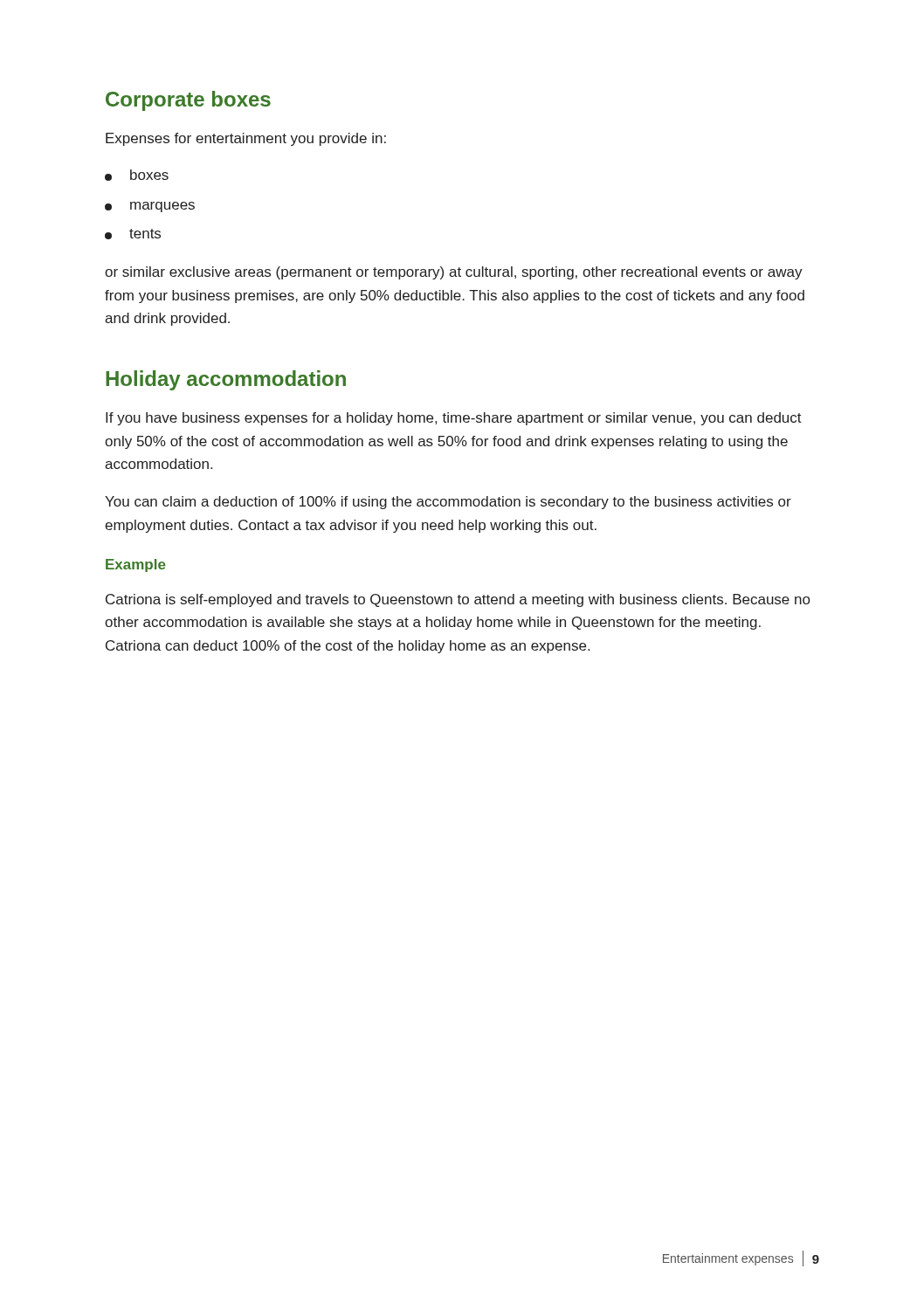The height and width of the screenshot is (1310, 924).
Task: Locate the text "Corporate boxes"
Action: (x=188, y=101)
